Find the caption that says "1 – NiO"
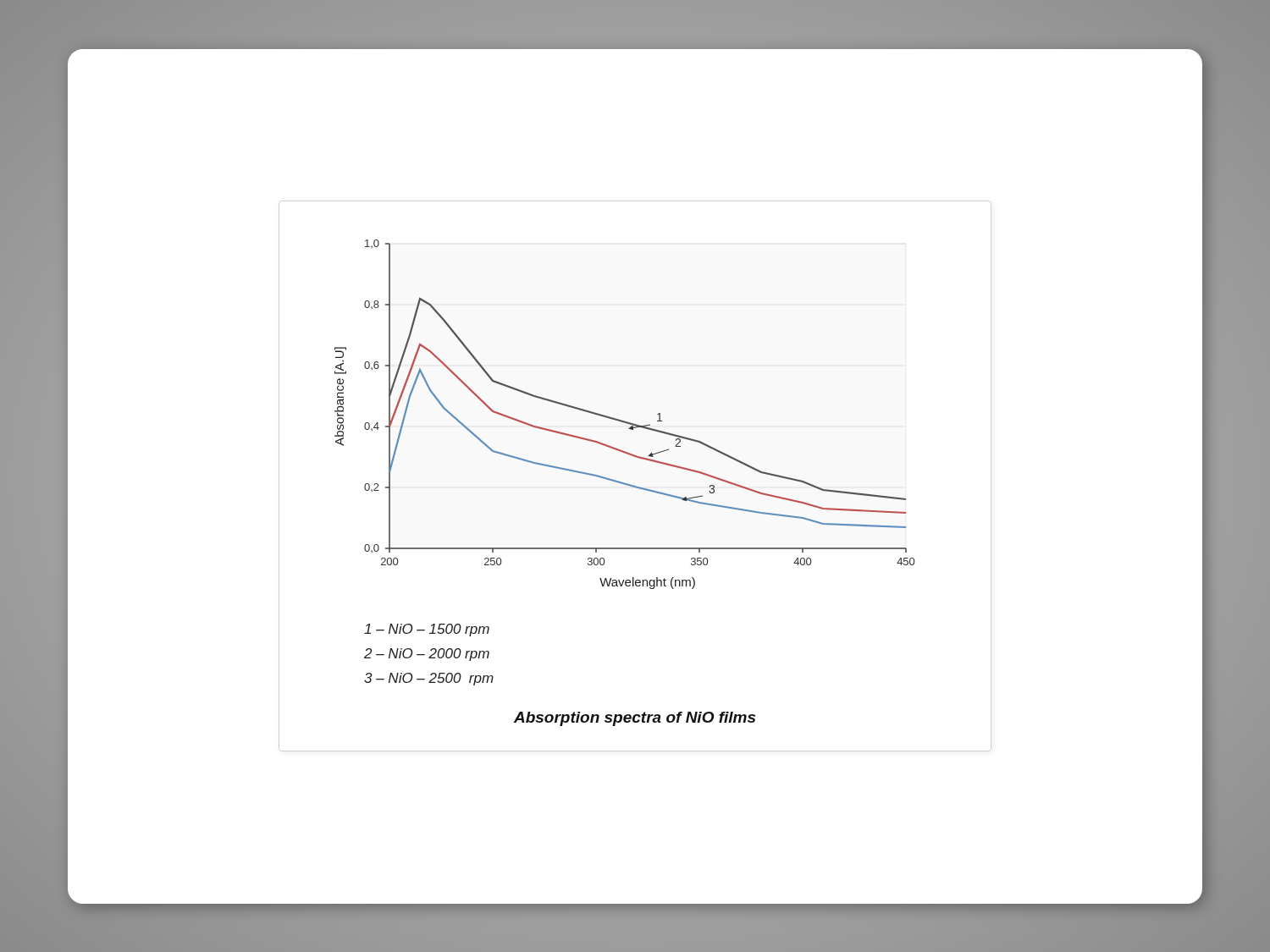This screenshot has width=1270, height=952. [x=429, y=654]
